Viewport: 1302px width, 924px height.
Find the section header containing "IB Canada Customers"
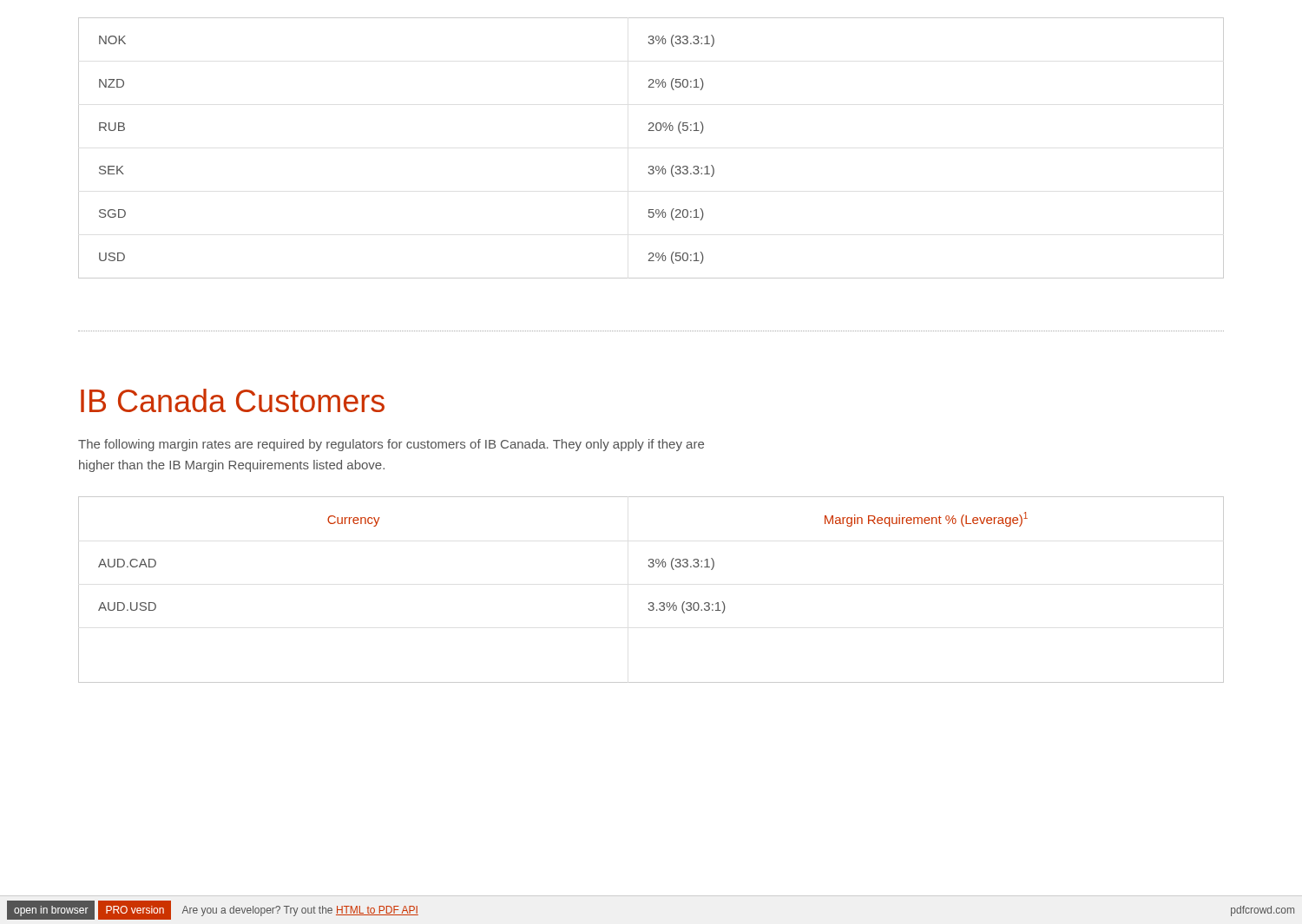[233, 400]
